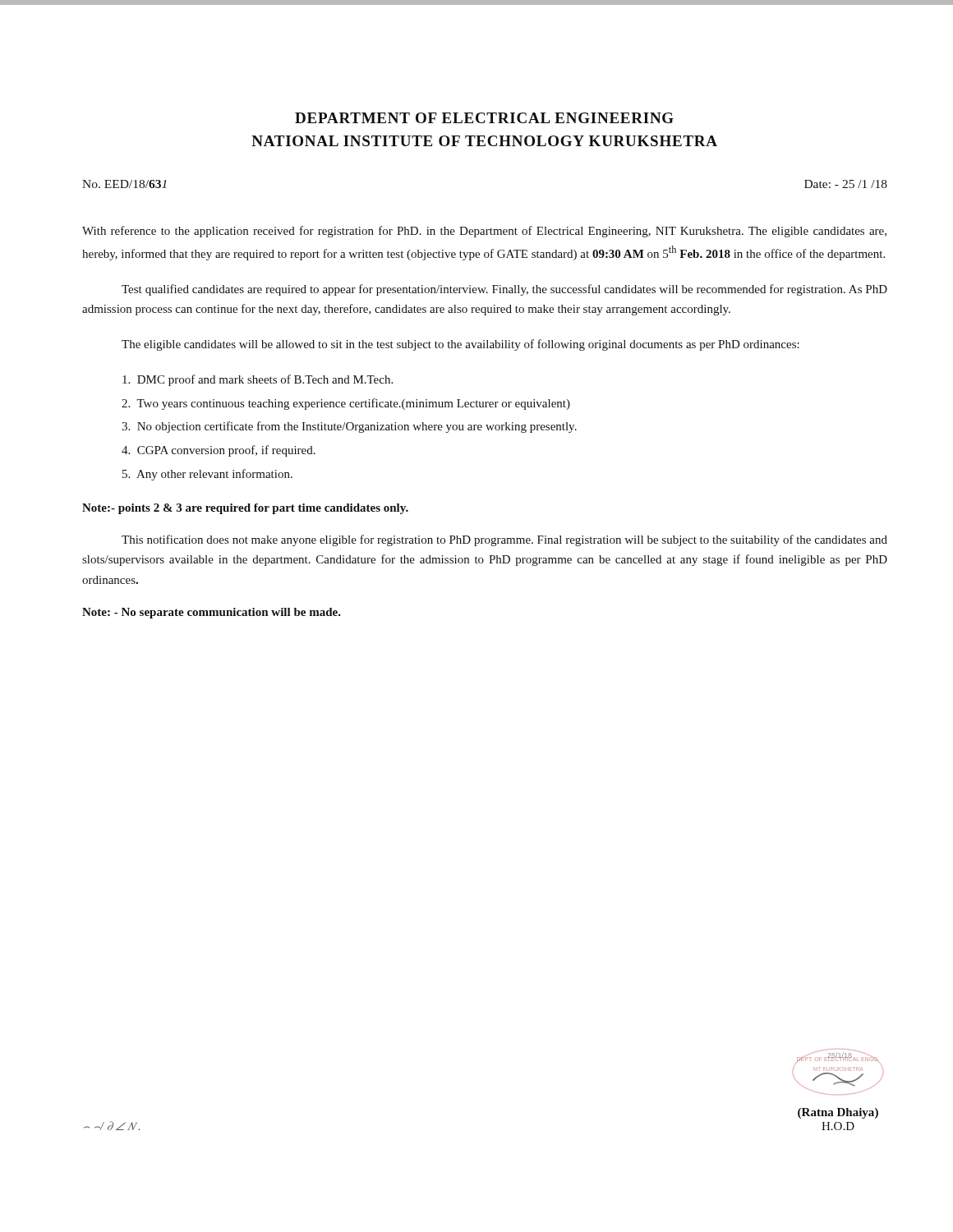Select the text block that says "Note:- points 2 & 3 are required for"

pyautogui.click(x=245, y=507)
